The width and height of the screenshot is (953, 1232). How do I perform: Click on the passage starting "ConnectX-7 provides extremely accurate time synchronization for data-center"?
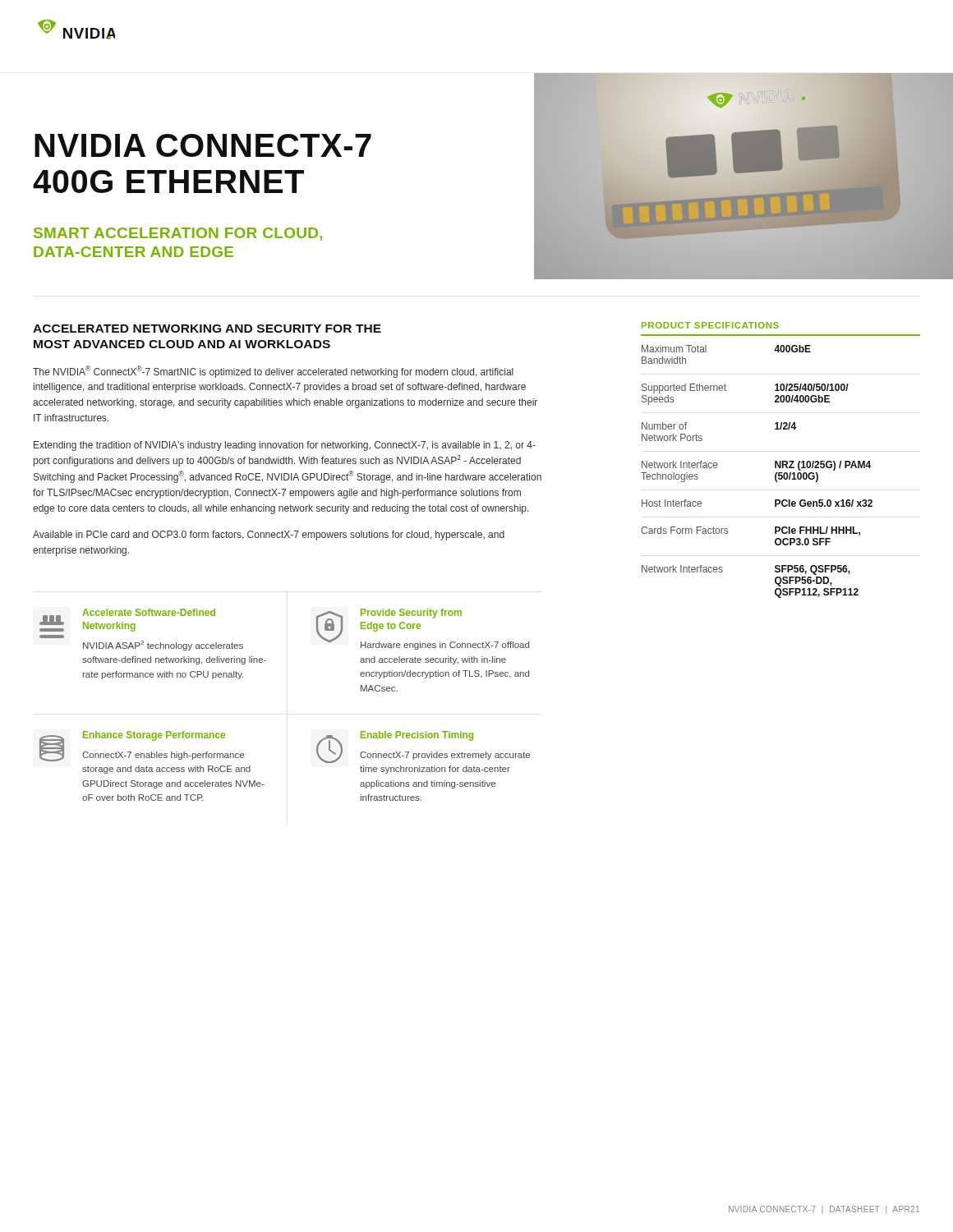click(x=445, y=776)
